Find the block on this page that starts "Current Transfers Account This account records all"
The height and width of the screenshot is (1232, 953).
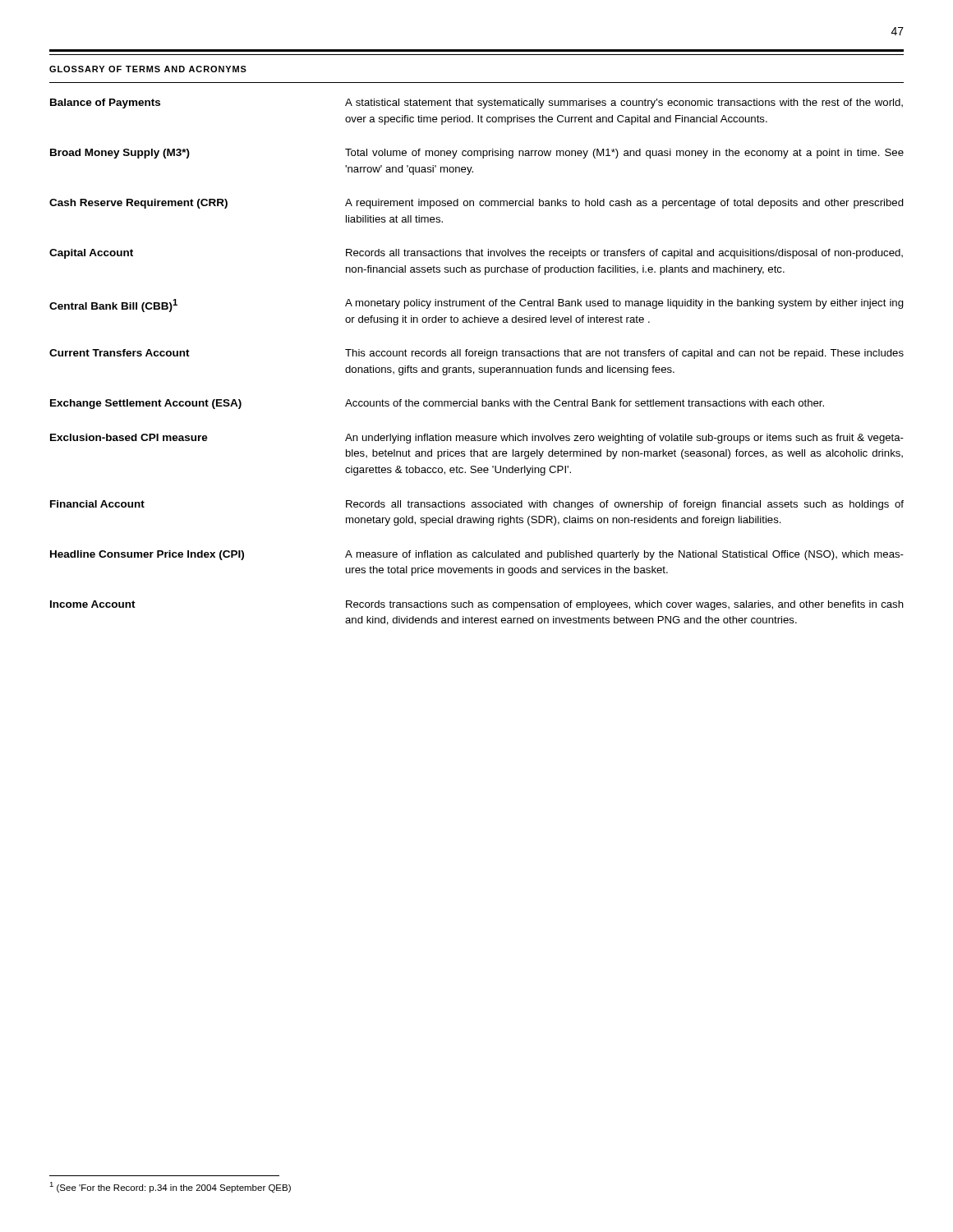point(476,361)
